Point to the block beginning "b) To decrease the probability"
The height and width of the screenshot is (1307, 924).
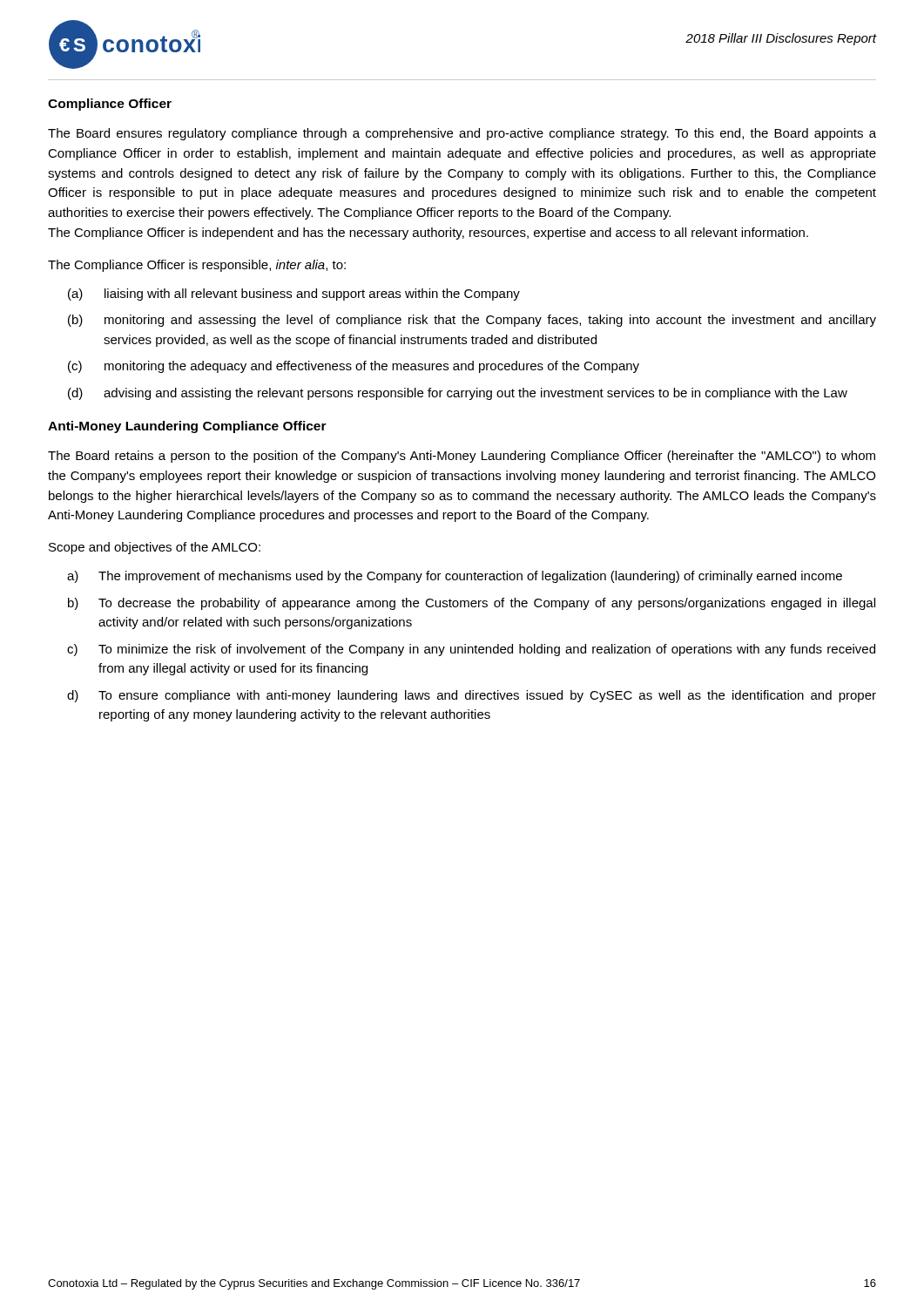point(462,613)
